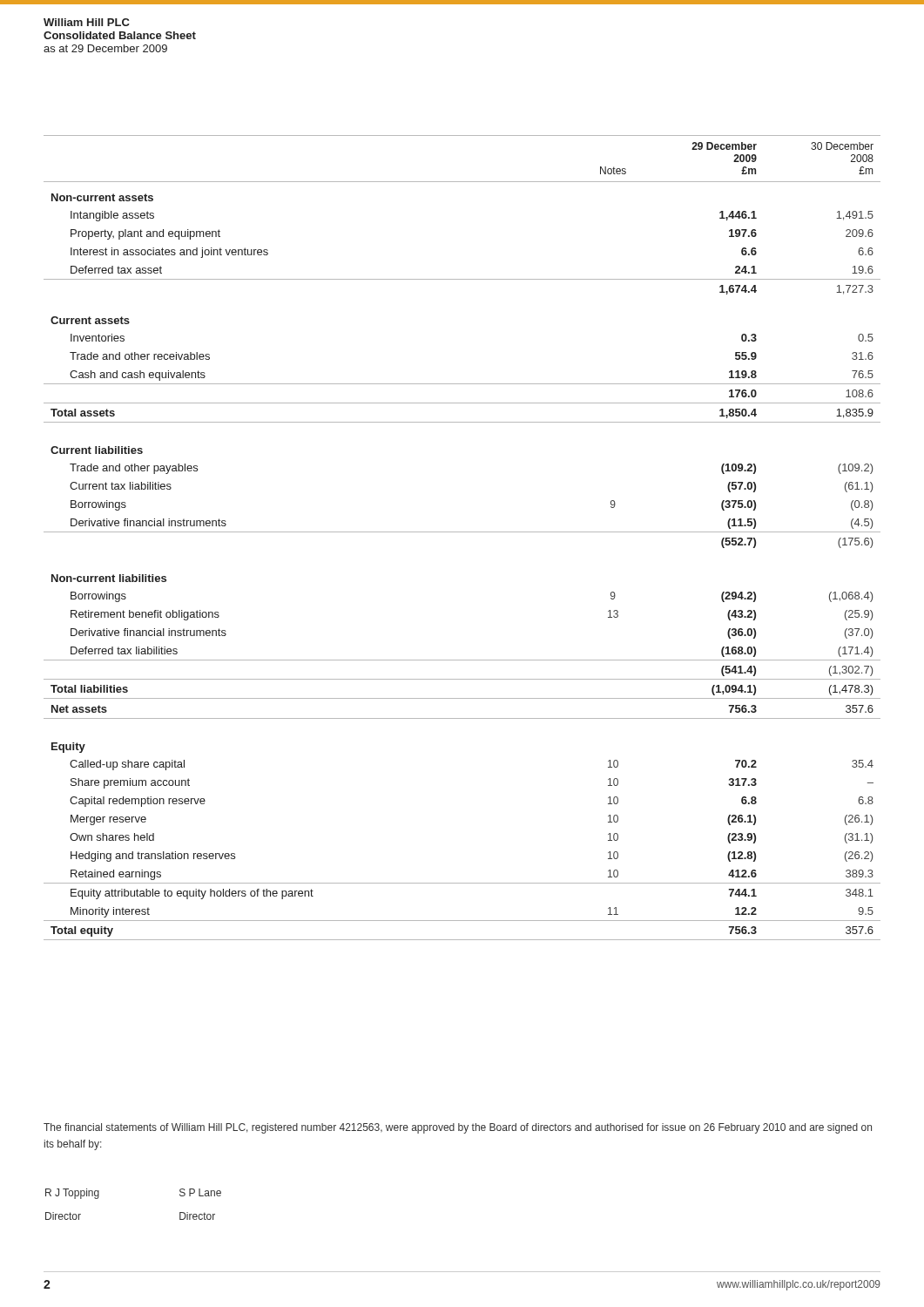Image resolution: width=924 pixels, height=1307 pixels.
Task: Where is the title that starts "William Hill PLC Consolidated"?
Action: (120, 35)
